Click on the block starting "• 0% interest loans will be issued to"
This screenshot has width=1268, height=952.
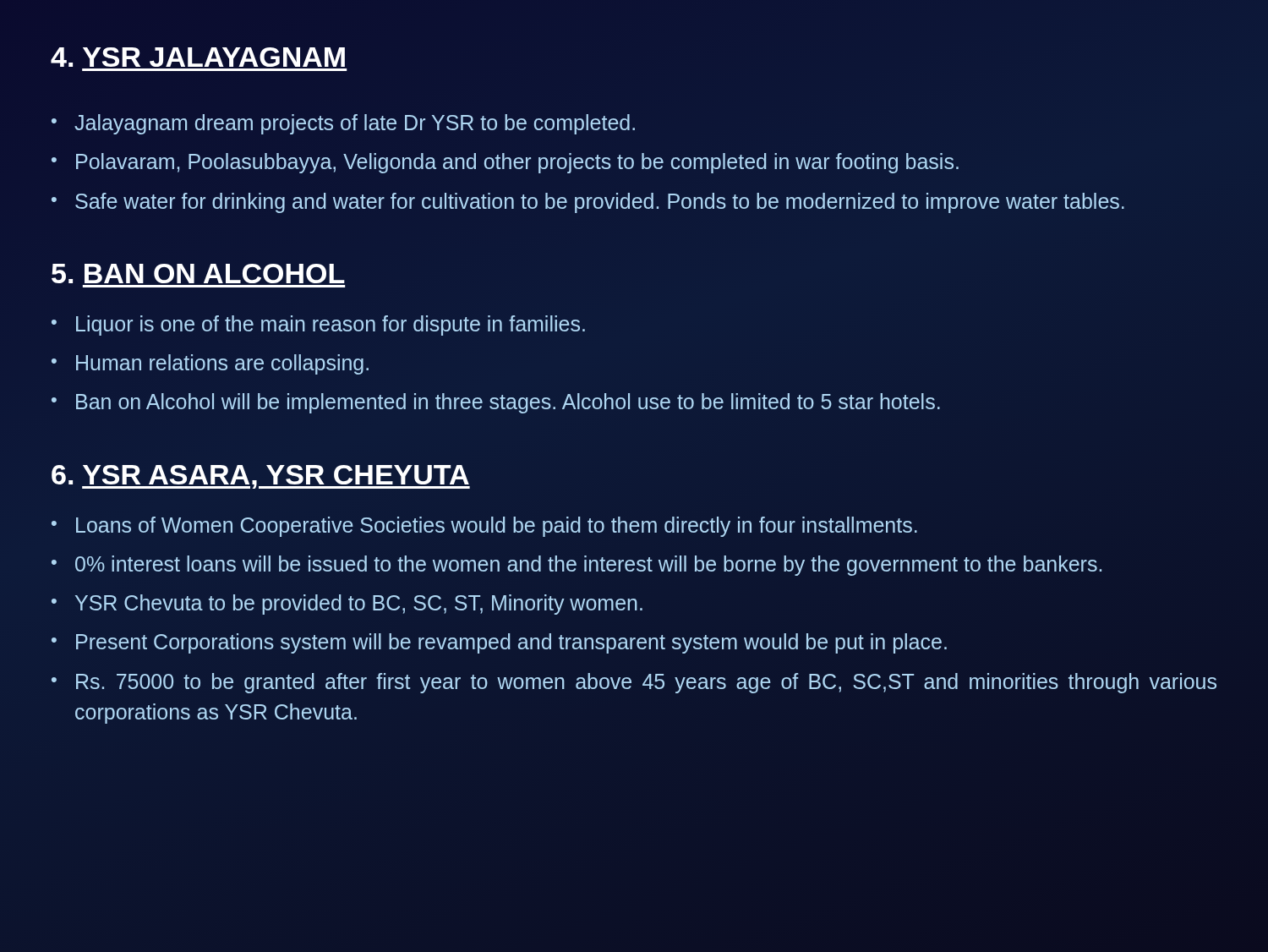[x=634, y=564]
